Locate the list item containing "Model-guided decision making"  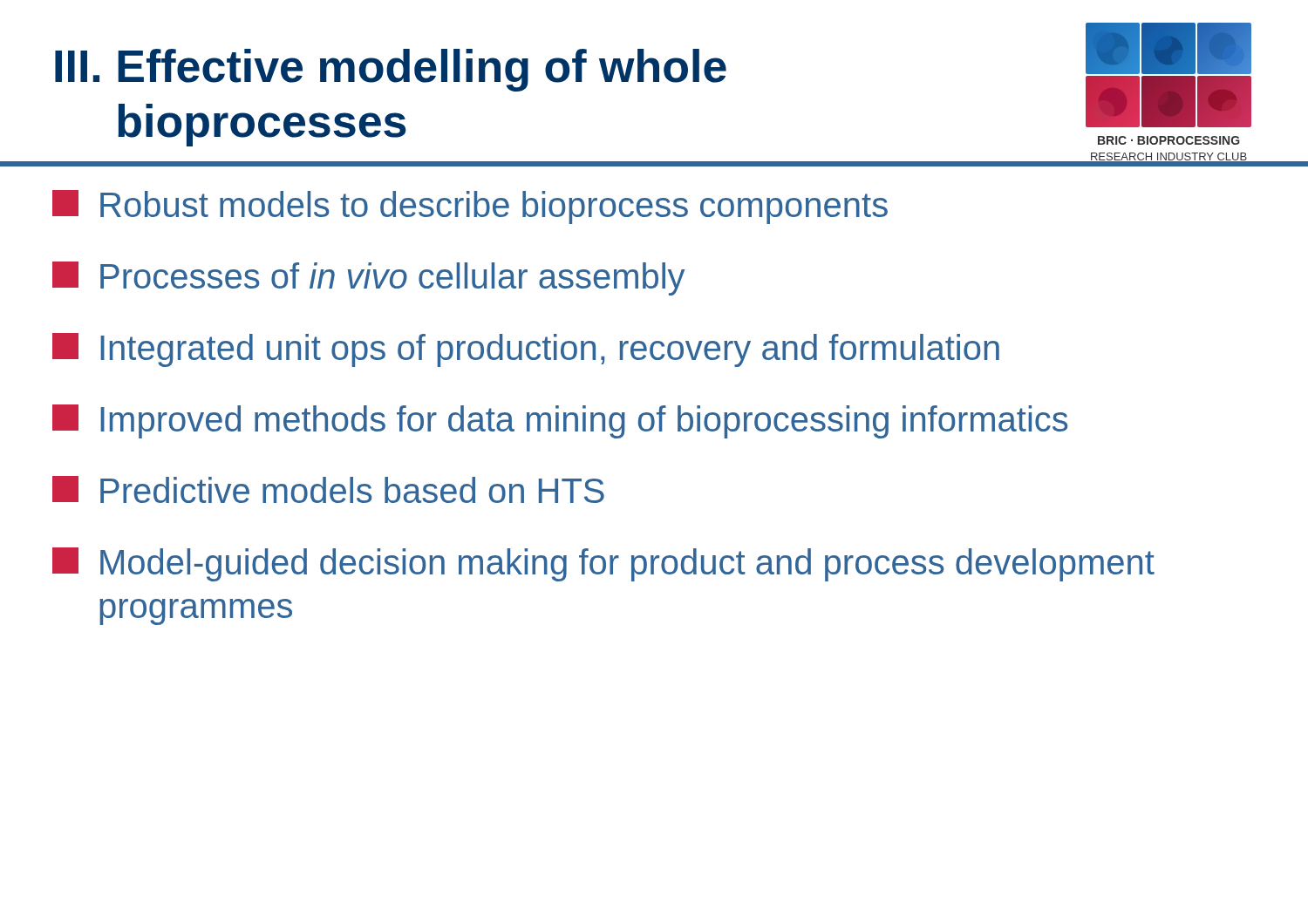point(654,584)
